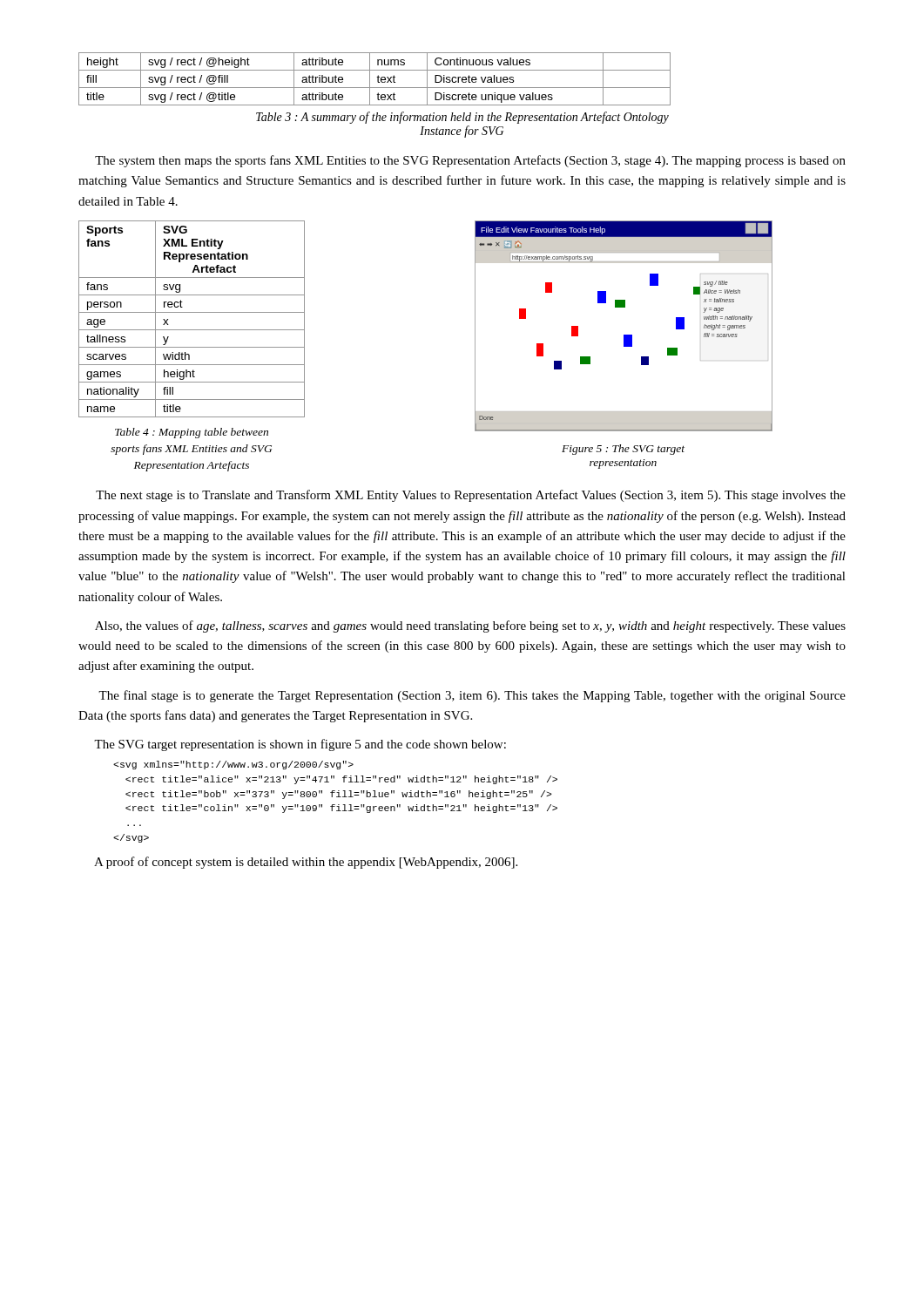
Task: Find the text block containing "The SVG target representation is shown"
Action: [293, 744]
